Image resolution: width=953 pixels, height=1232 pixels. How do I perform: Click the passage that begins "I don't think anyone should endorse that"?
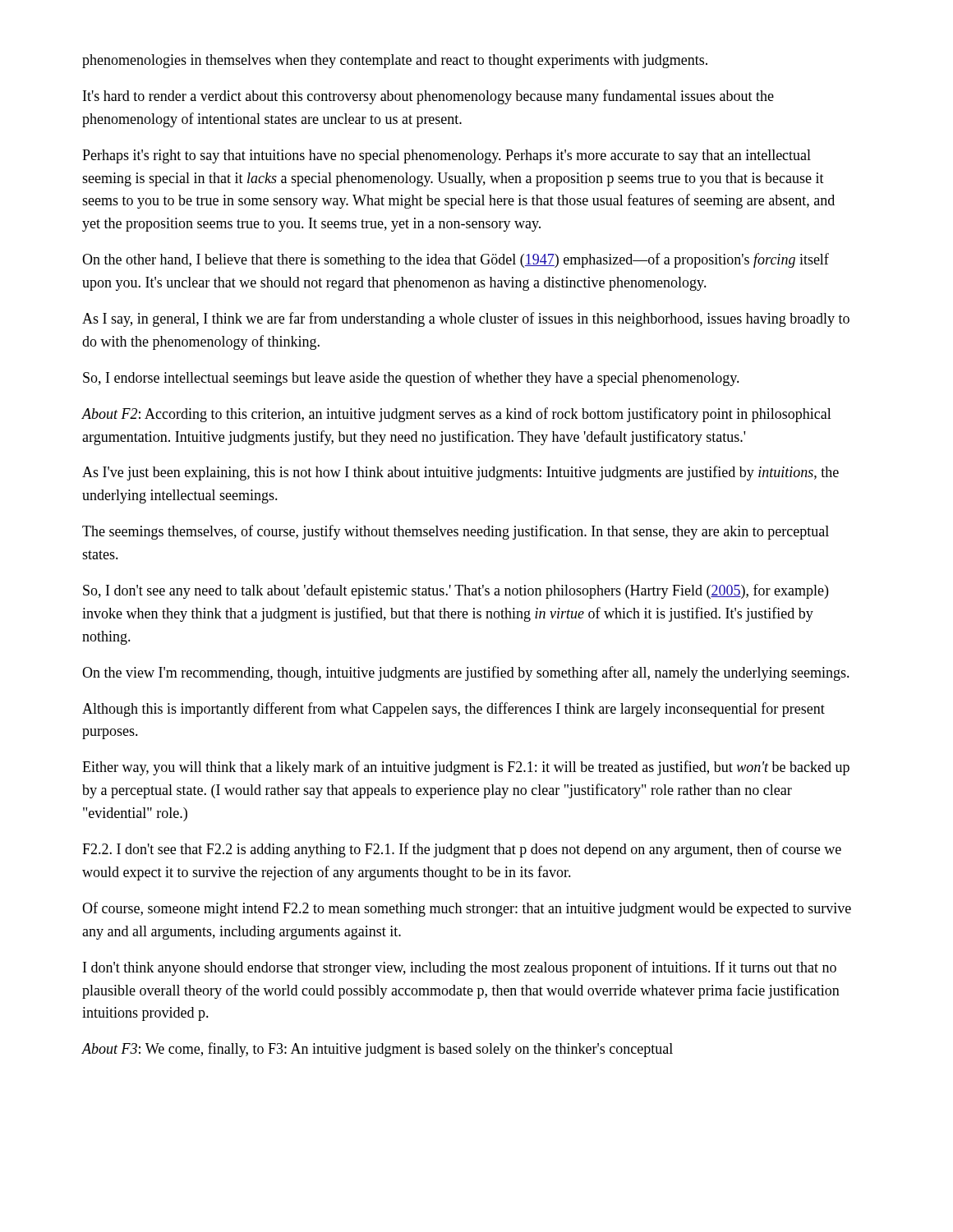click(461, 990)
